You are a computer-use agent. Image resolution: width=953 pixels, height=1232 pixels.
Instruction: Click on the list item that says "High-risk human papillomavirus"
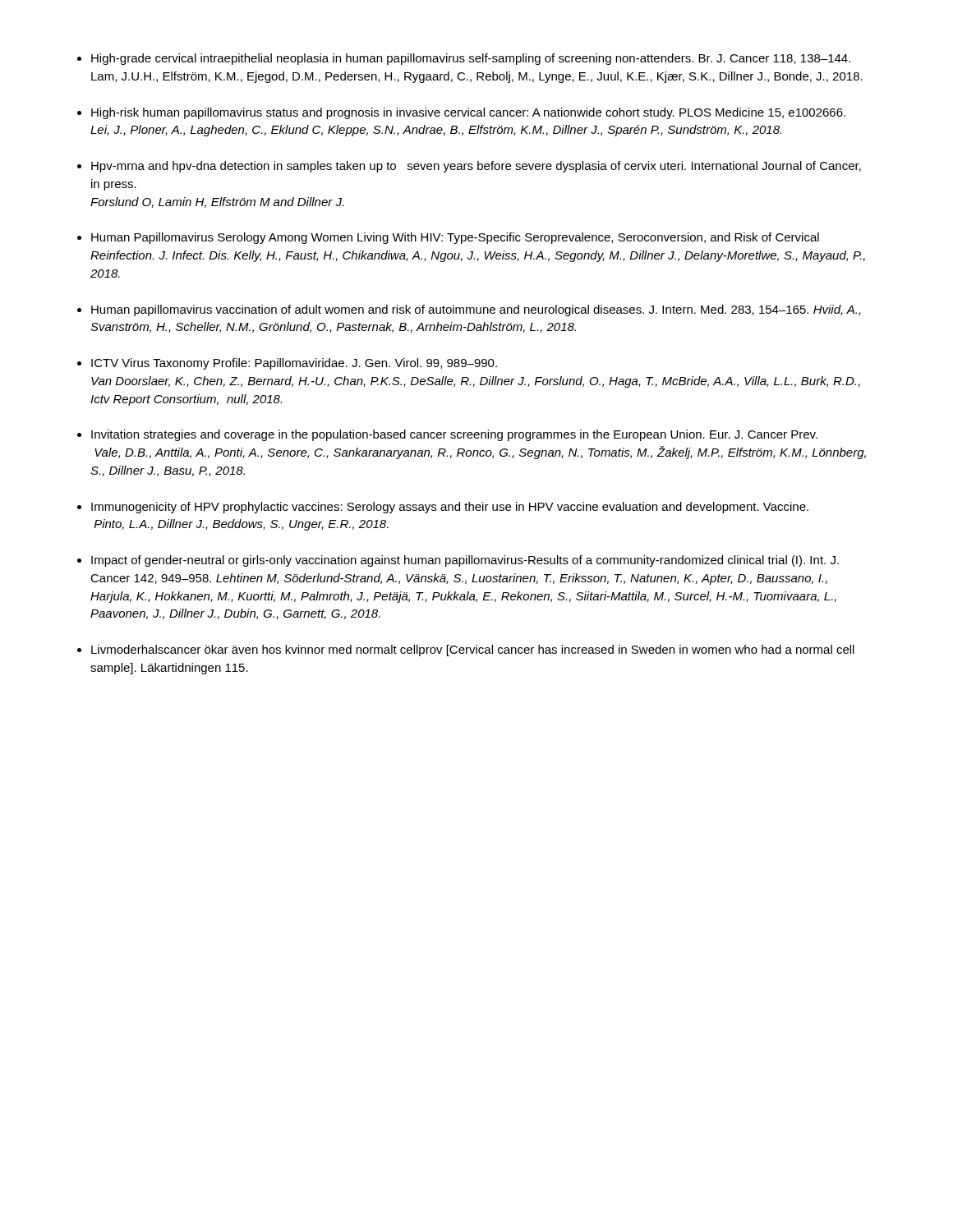[468, 121]
